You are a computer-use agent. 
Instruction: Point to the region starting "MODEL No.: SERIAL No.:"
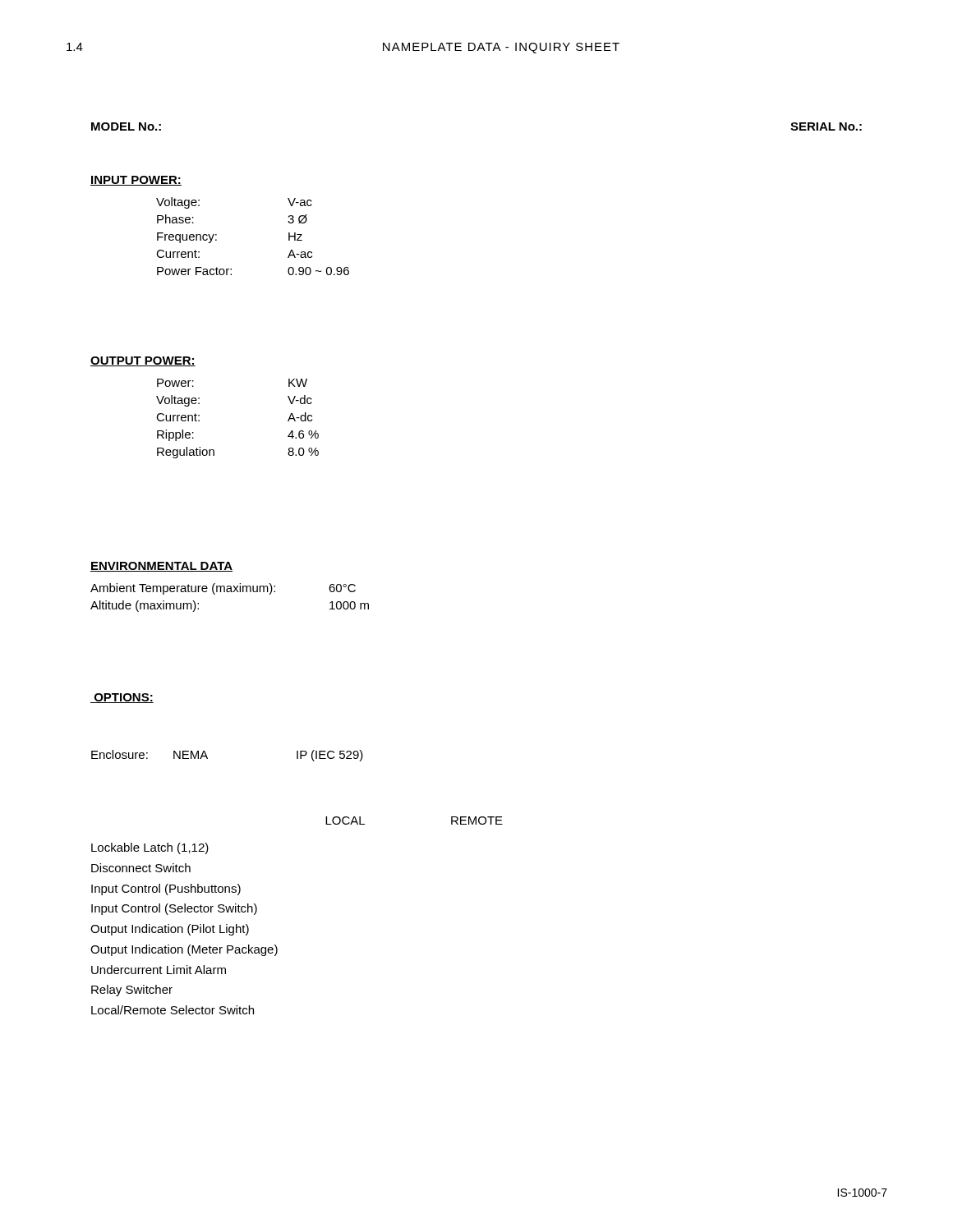(x=124, y=126)
